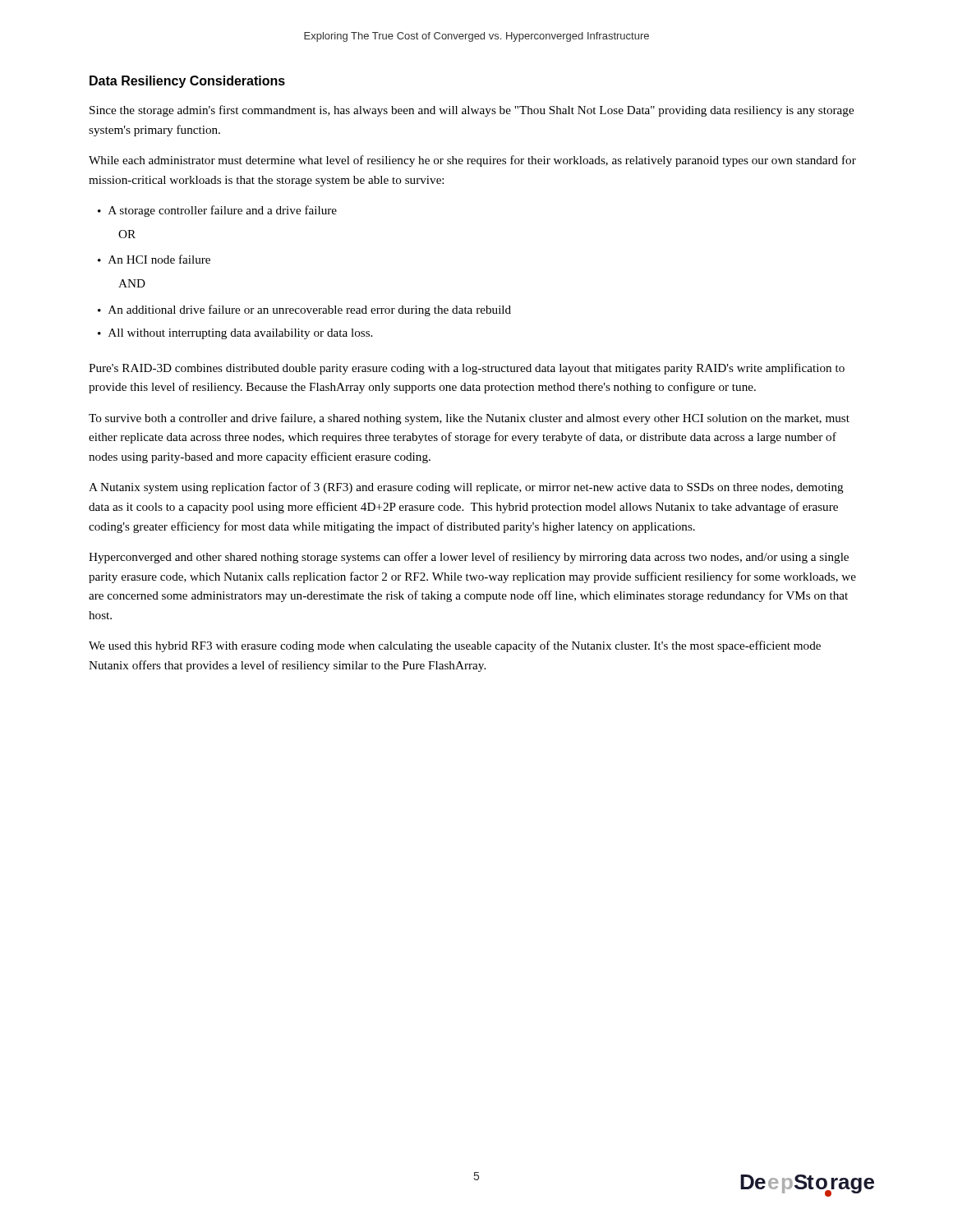Find the text block containing "While each administrator must determine what level"
The width and height of the screenshot is (953, 1232).
click(x=472, y=170)
